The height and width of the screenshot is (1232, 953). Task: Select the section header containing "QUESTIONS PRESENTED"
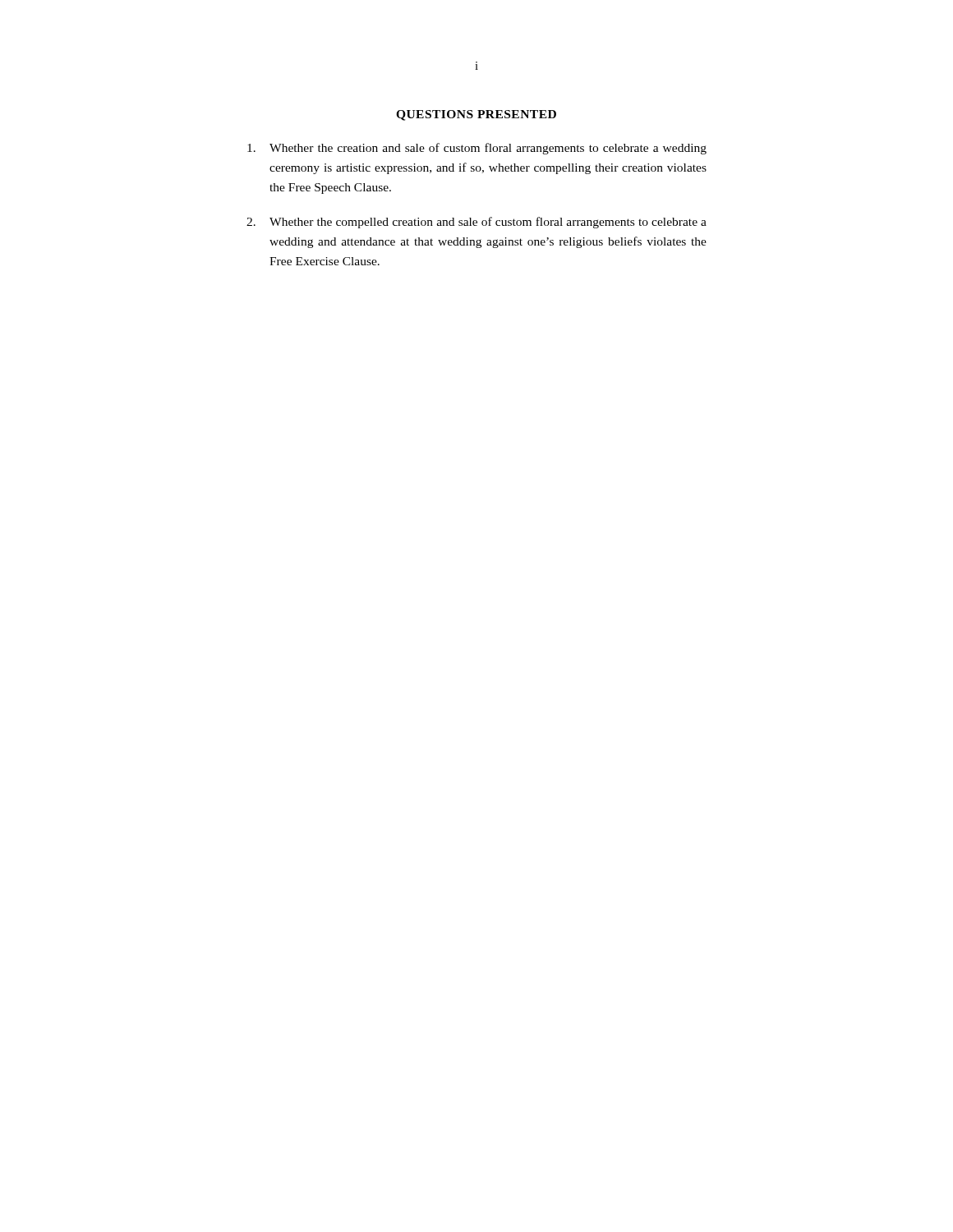(476, 114)
